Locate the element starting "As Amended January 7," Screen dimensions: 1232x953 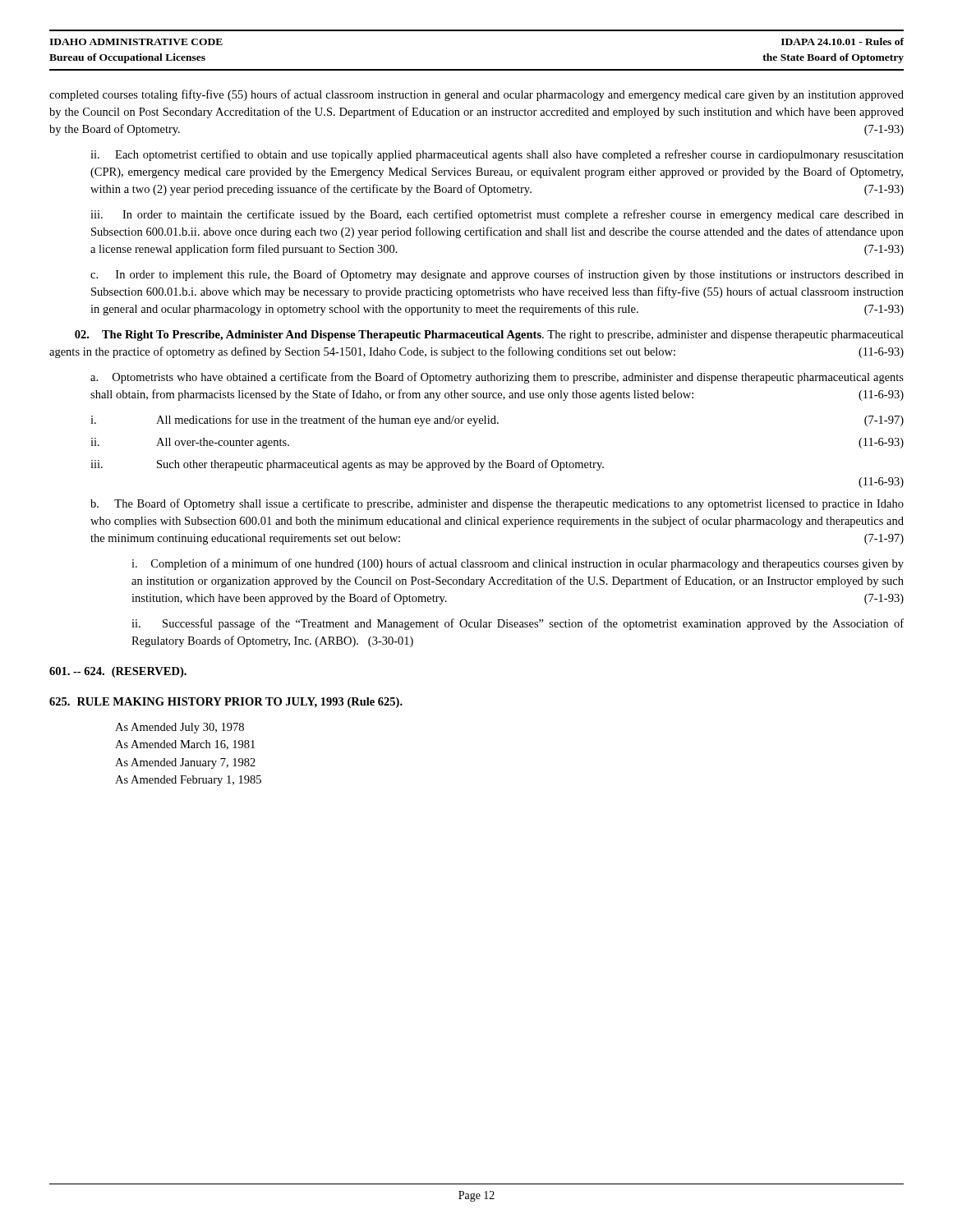(x=185, y=763)
